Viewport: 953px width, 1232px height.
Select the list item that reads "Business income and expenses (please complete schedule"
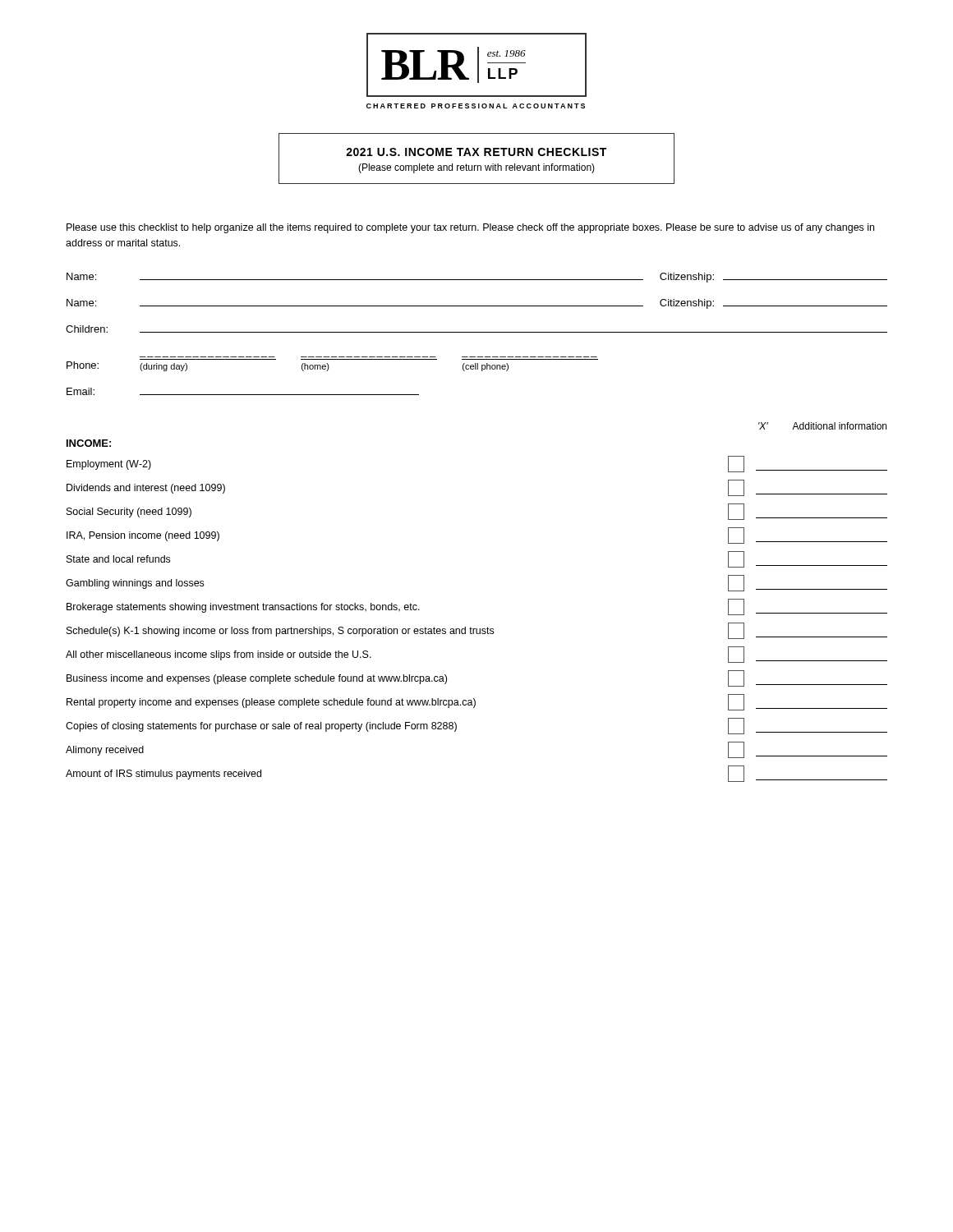click(x=271, y=678)
